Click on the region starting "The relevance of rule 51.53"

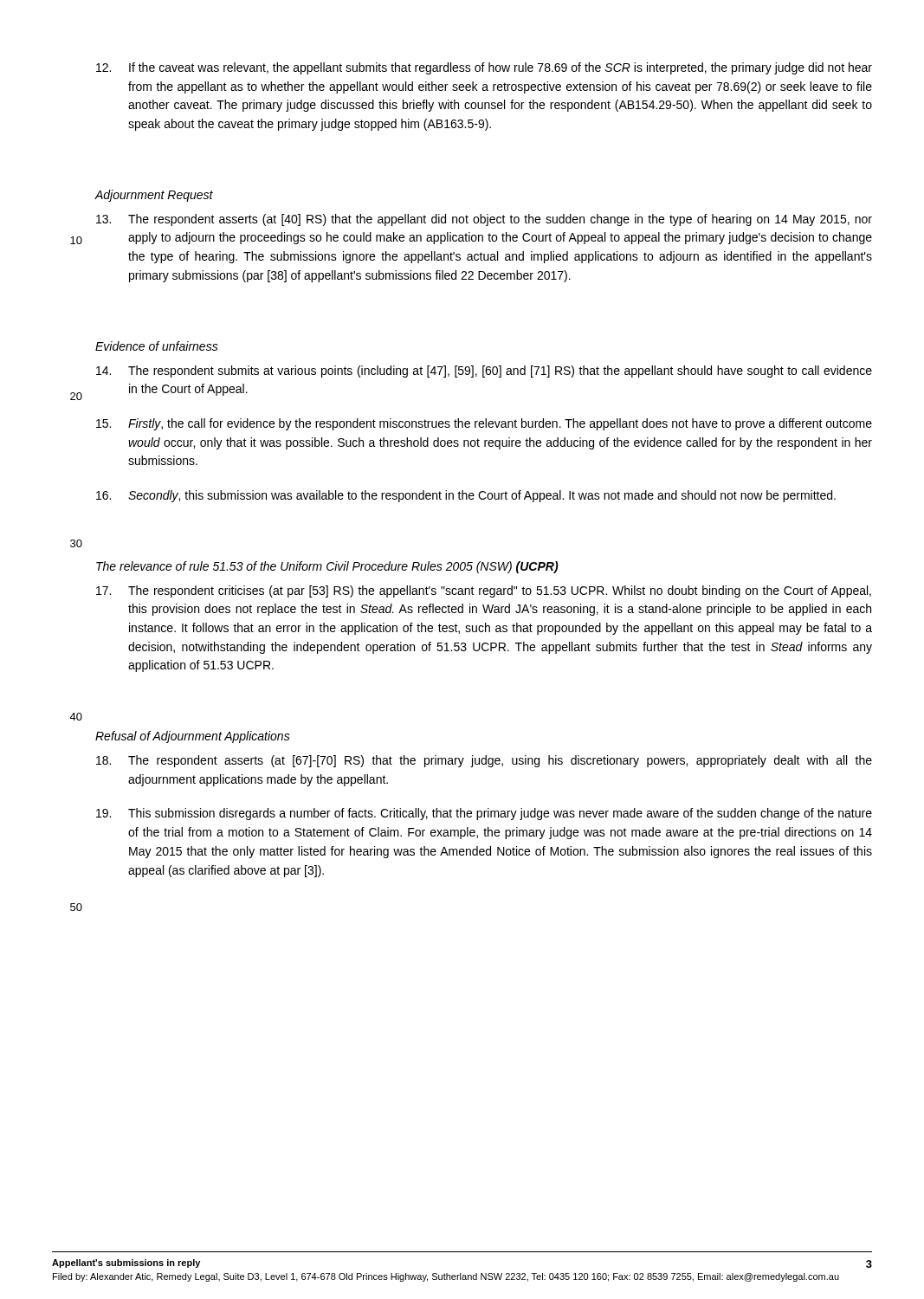click(x=327, y=566)
